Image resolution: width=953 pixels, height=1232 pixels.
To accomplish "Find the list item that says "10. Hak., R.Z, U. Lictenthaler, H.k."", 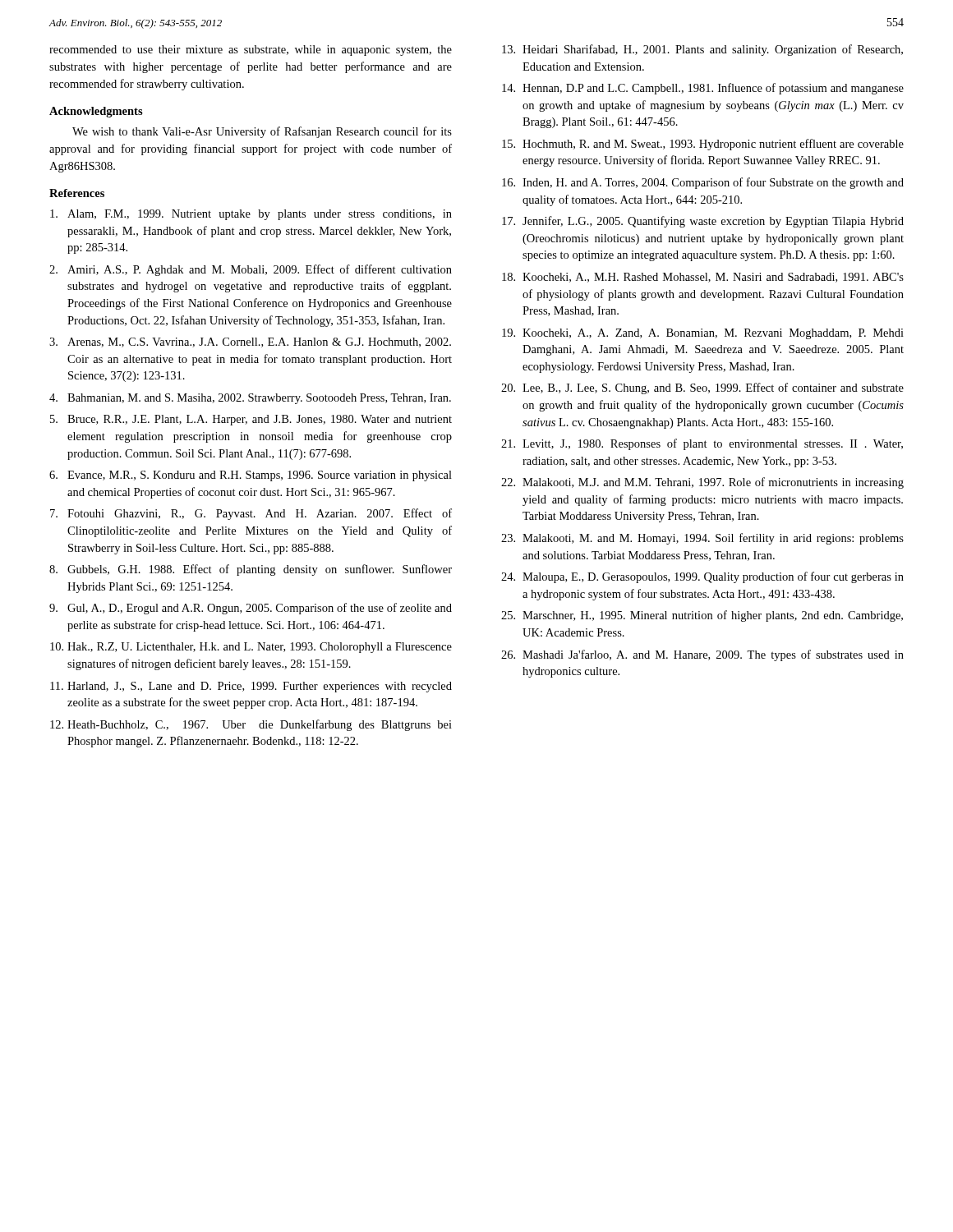I will (251, 655).
